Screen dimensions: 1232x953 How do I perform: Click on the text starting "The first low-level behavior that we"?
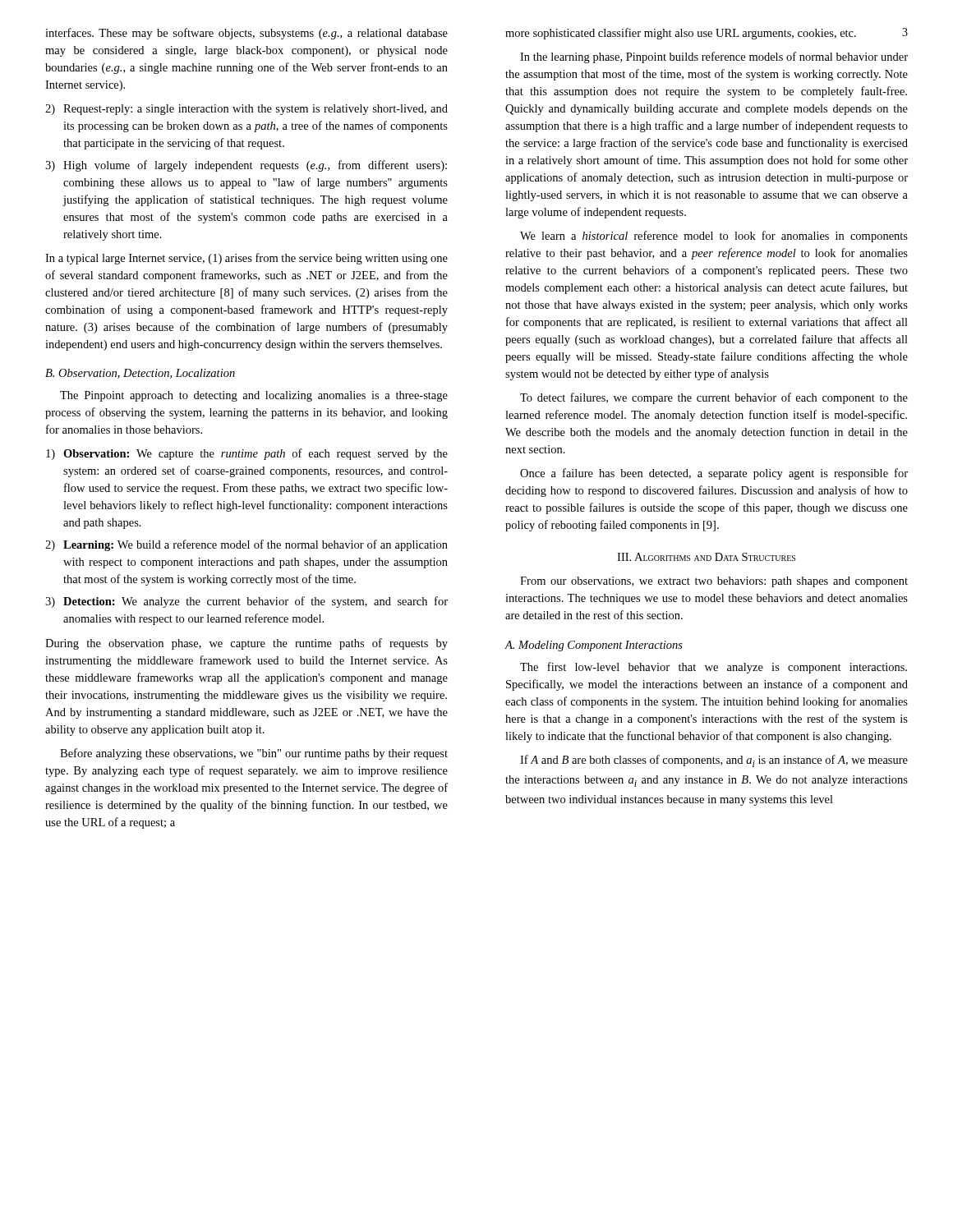pos(707,701)
